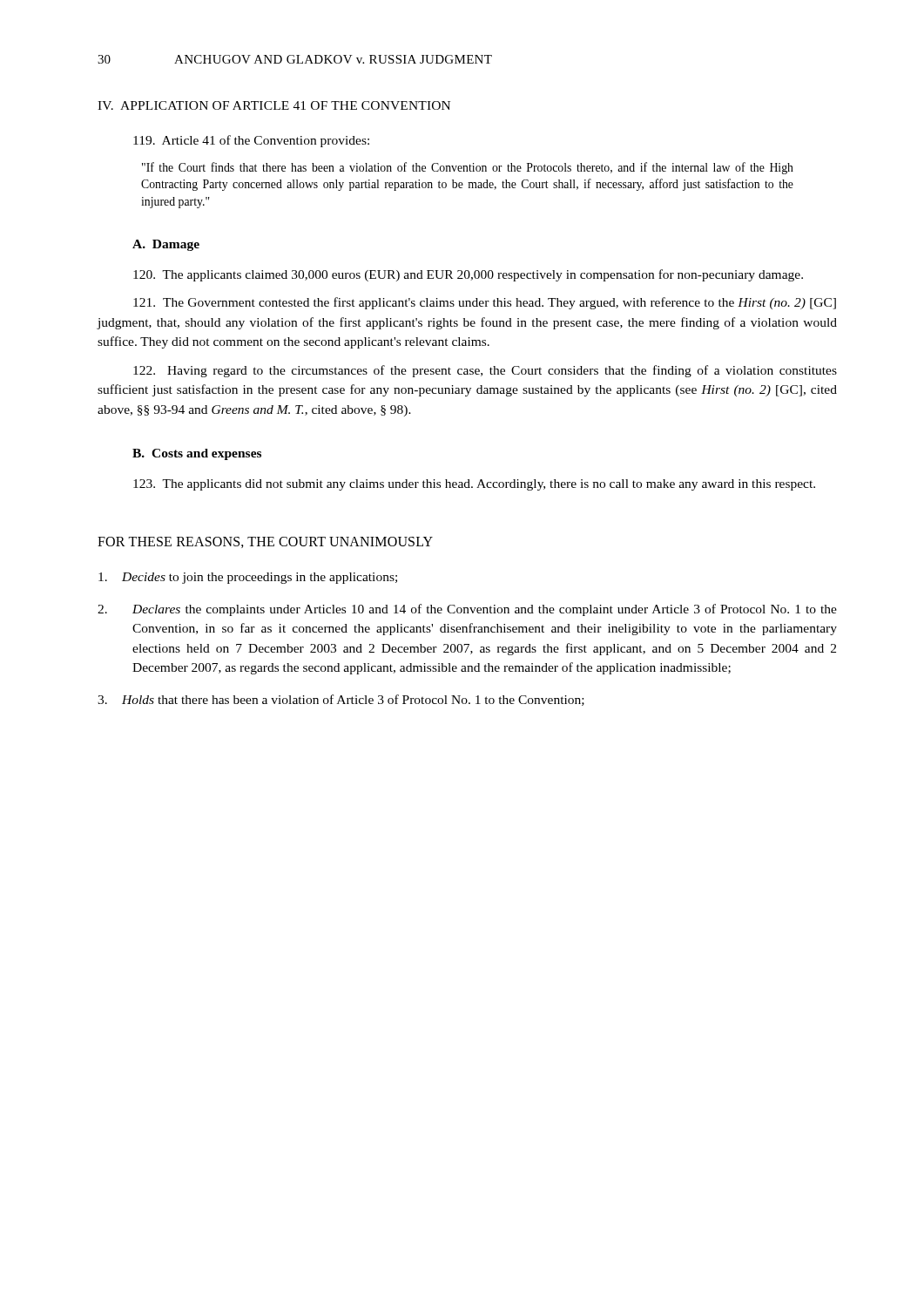
Task: Navigate to the text block starting "3. Holds that there has been"
Action: 467,700
